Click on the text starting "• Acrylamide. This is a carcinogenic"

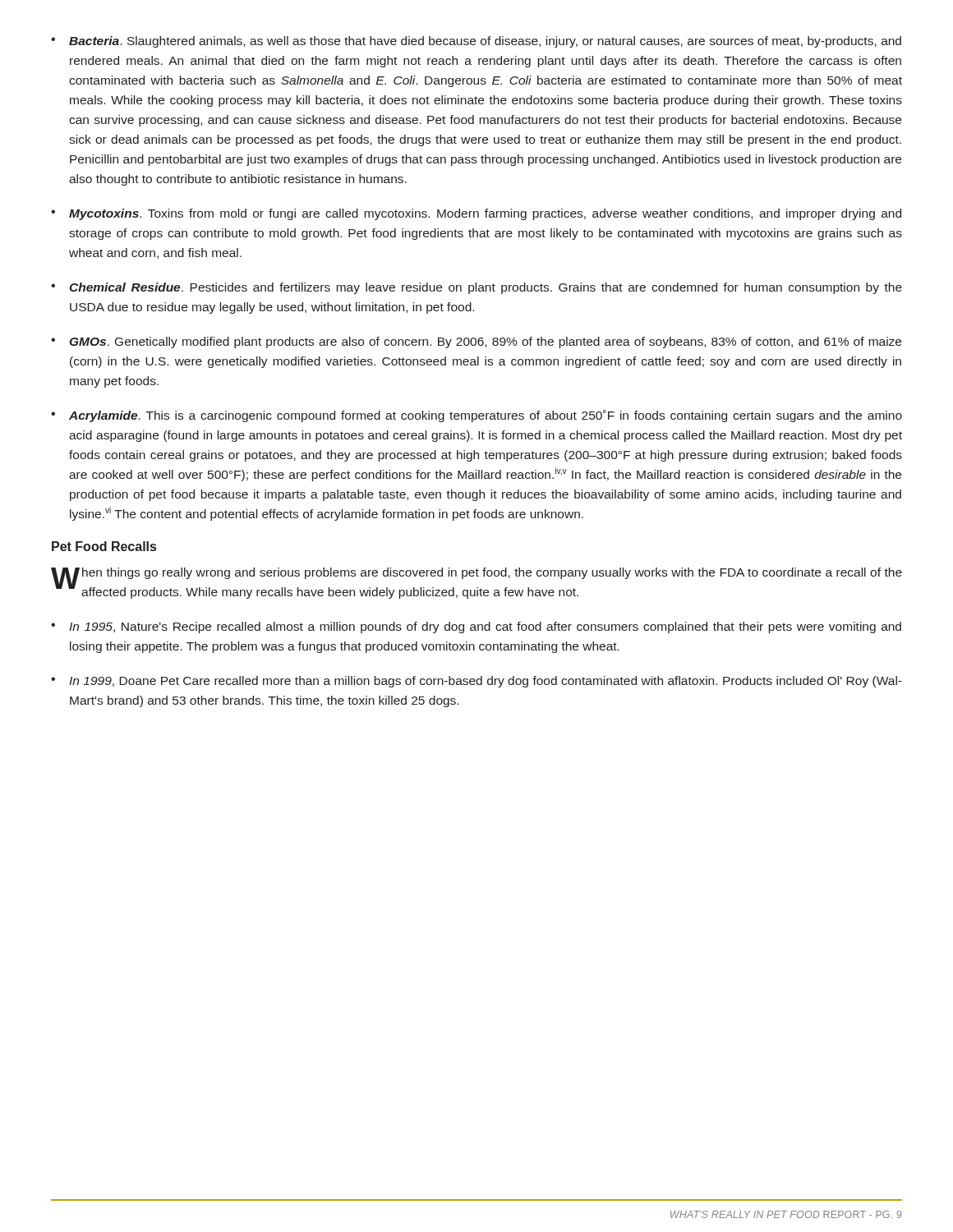click(476, 465)
